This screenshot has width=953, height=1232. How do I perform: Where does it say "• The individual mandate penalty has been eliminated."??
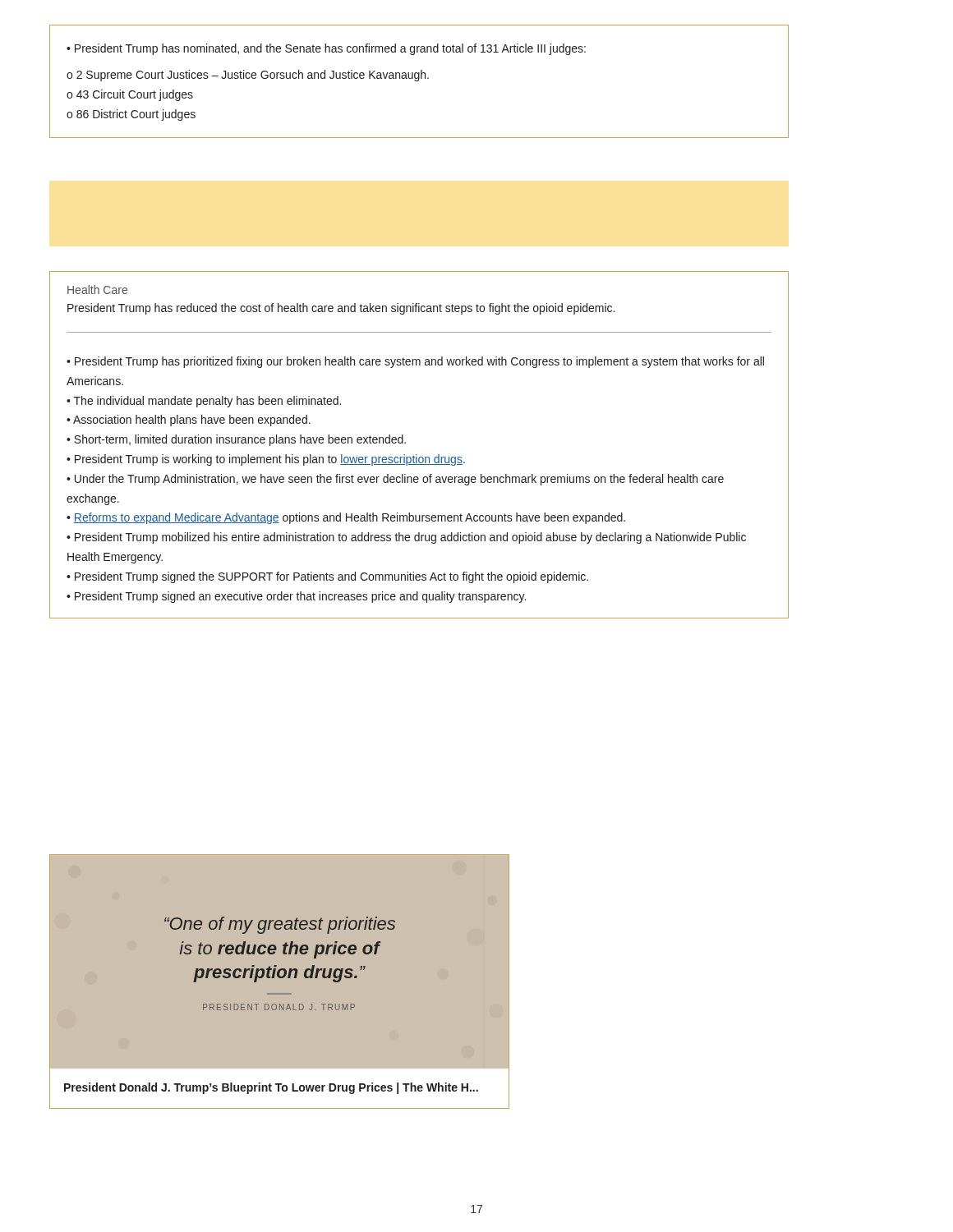(204, 402)
